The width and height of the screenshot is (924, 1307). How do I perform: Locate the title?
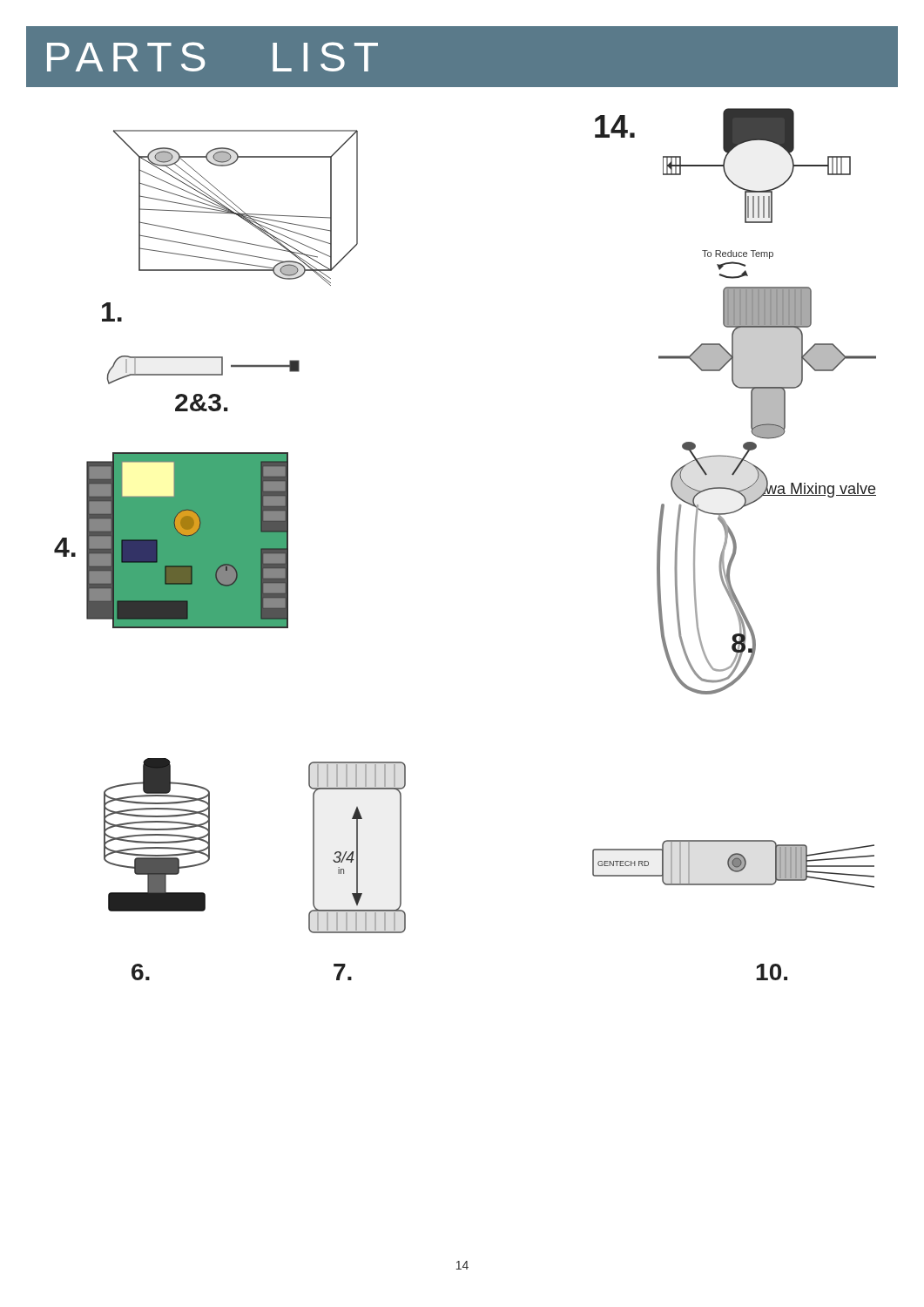(215, 57)
